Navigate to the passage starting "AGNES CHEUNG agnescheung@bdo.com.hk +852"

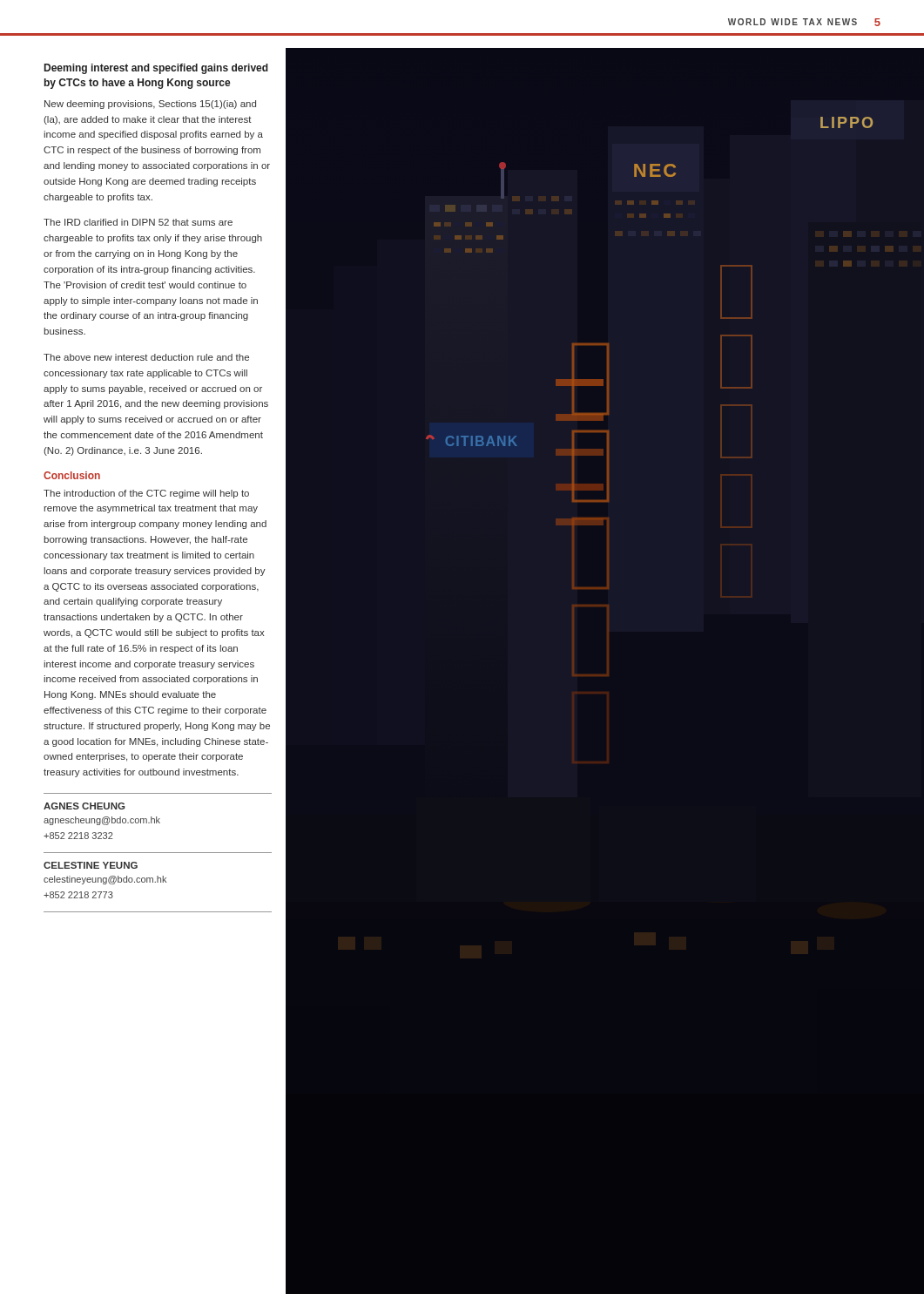pos(158,822)
